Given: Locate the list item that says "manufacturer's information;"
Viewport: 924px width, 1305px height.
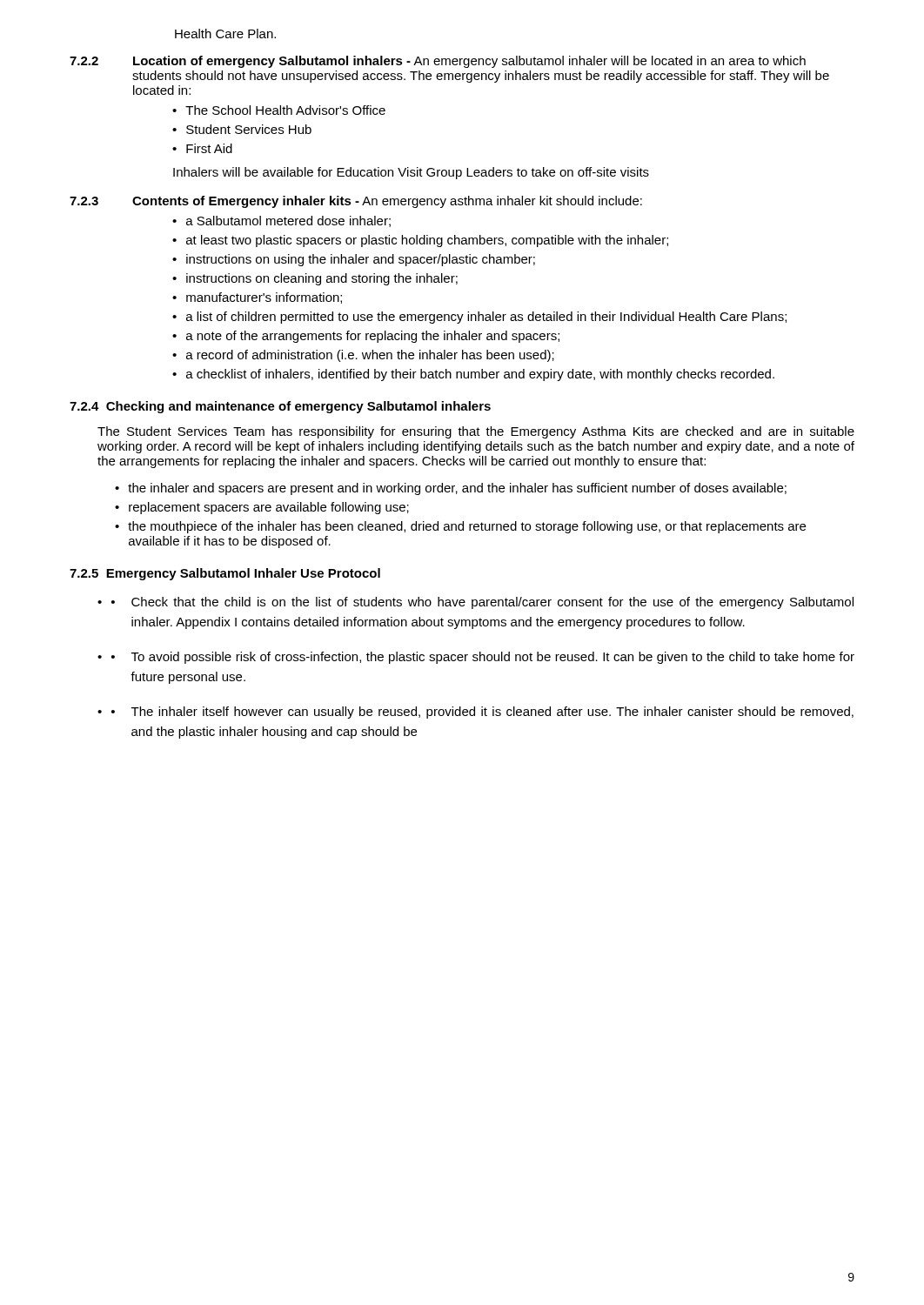Looking at the screenshot, I should coord(264,297).
